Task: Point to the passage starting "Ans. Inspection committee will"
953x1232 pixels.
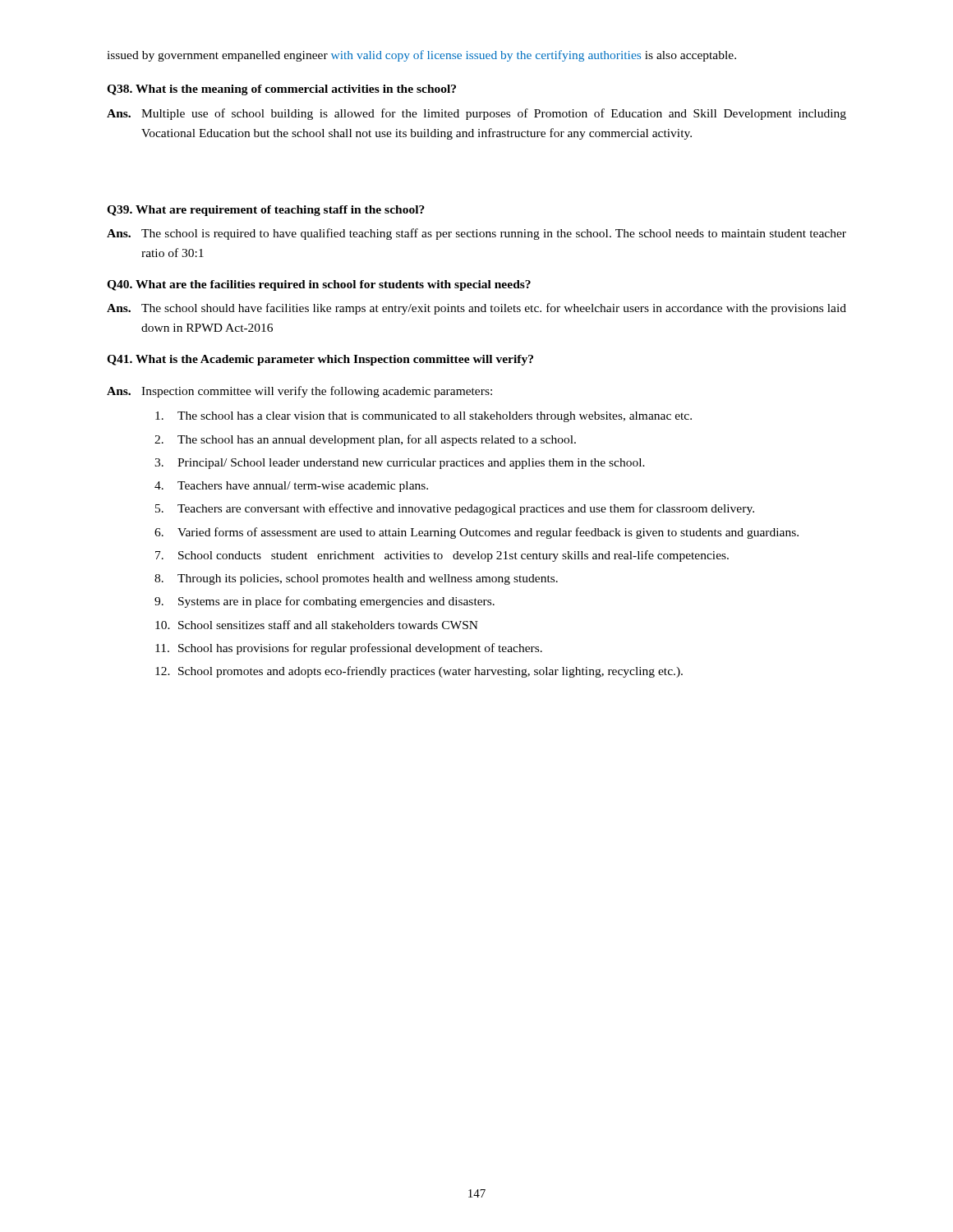Action: click(x=476, y=391)
